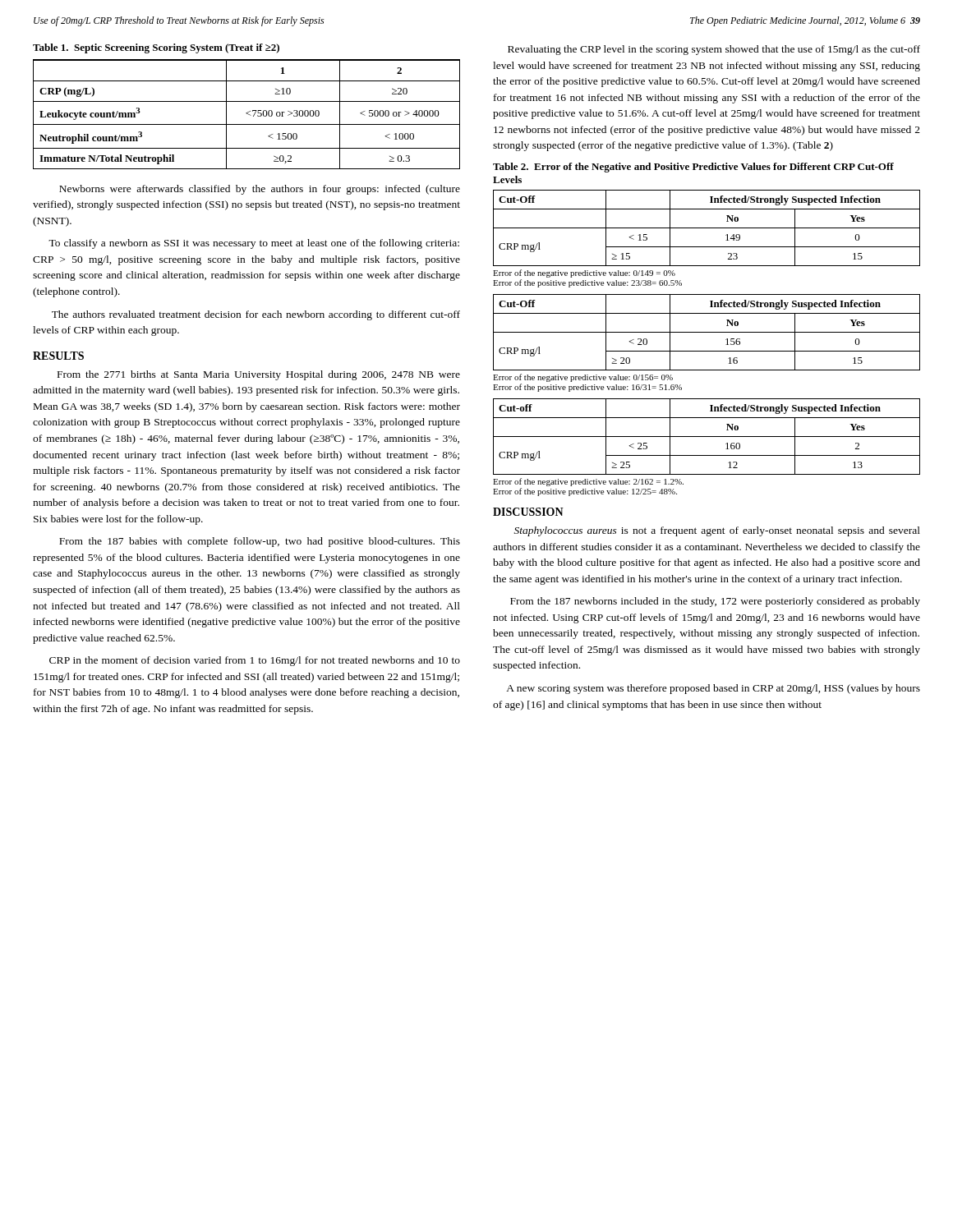Find the text block starting "Revaluating the CRP"
Image resolution: width=953 pixels, height=1232 pixels.
point(707,97)
